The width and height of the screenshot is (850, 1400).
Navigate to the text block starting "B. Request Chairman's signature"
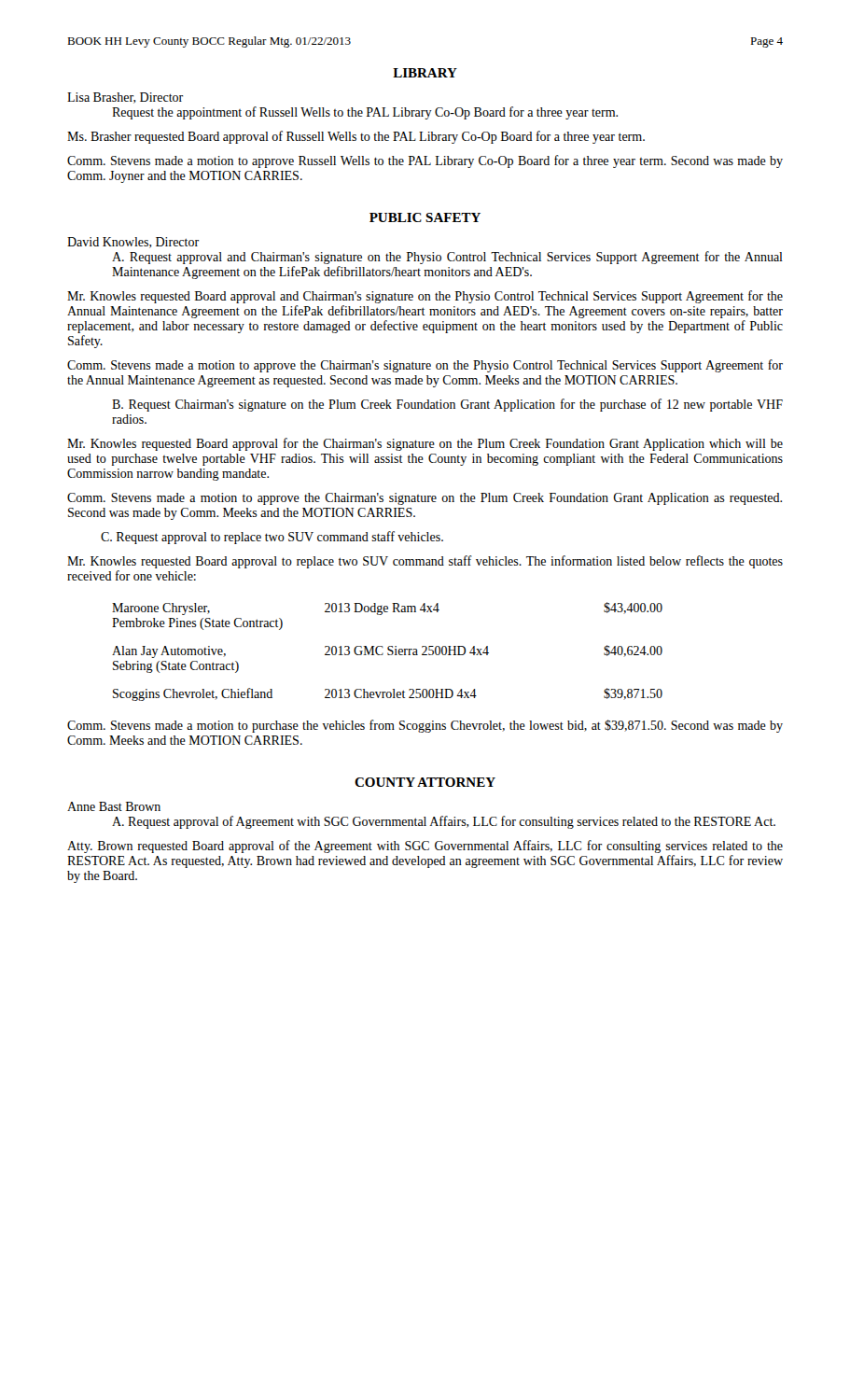[x=447, y=412]
